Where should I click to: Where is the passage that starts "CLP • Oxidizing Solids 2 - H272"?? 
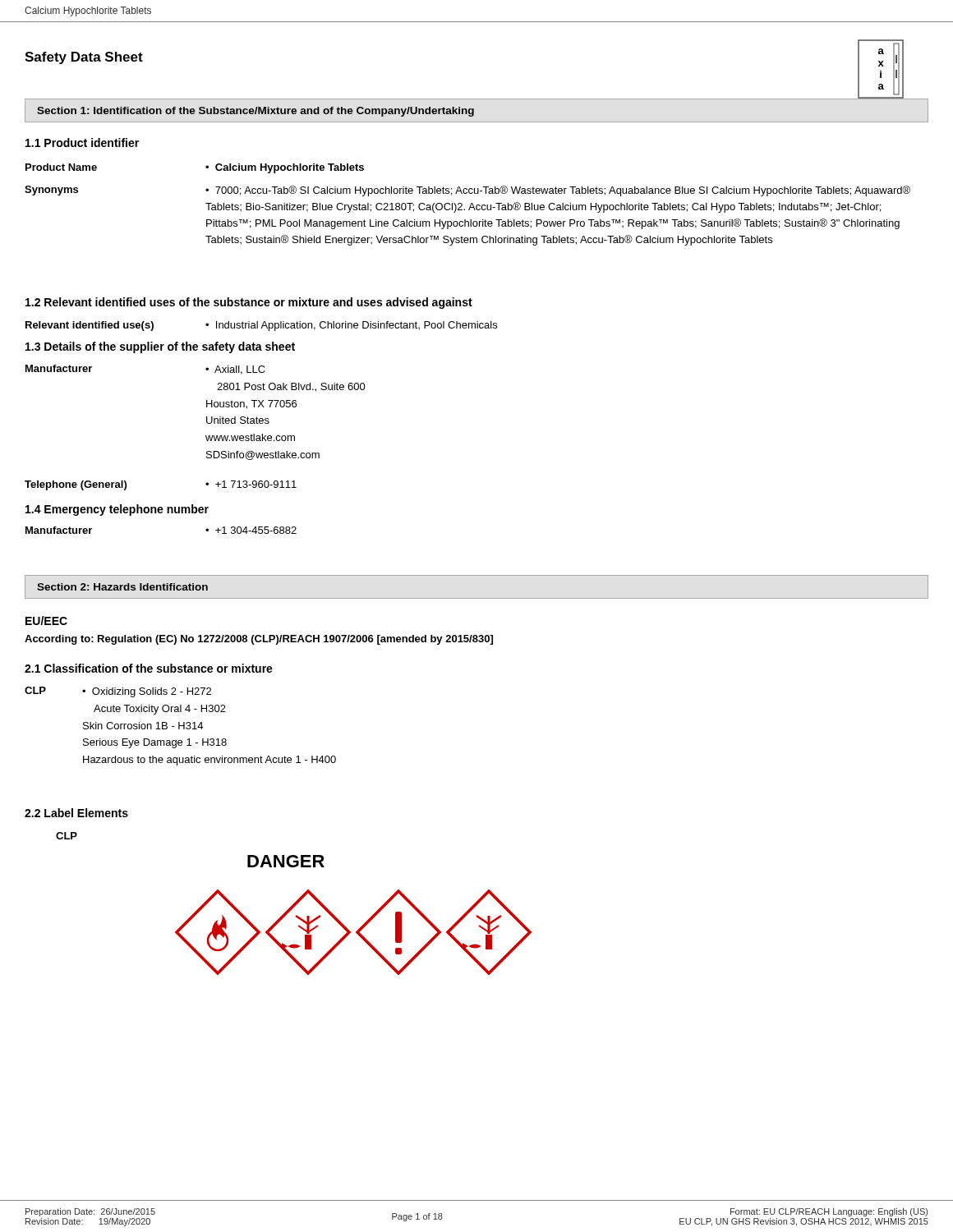click(x=180, y=726)
